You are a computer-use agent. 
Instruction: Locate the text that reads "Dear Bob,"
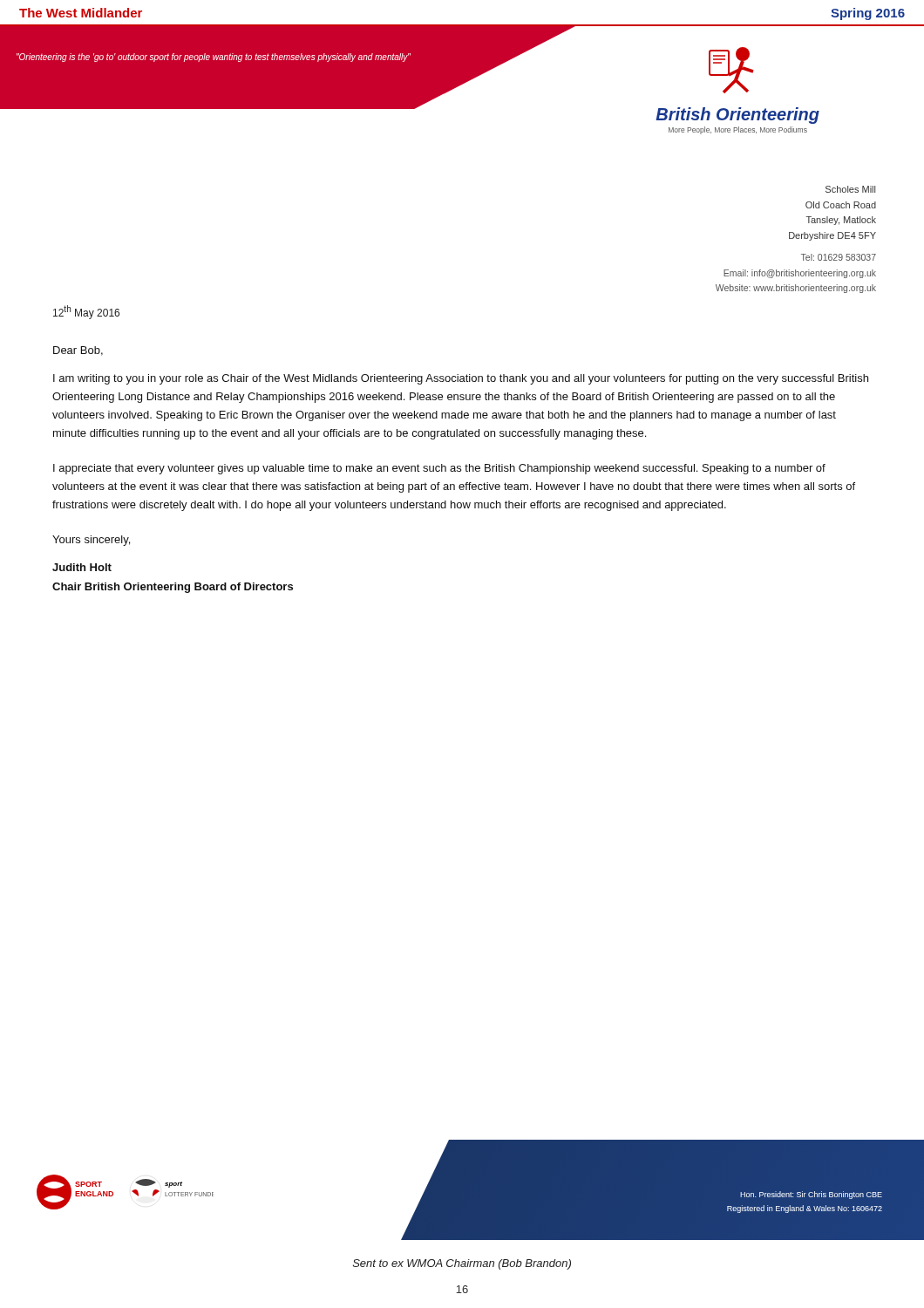pyautogui.click(x=78, y=350)
